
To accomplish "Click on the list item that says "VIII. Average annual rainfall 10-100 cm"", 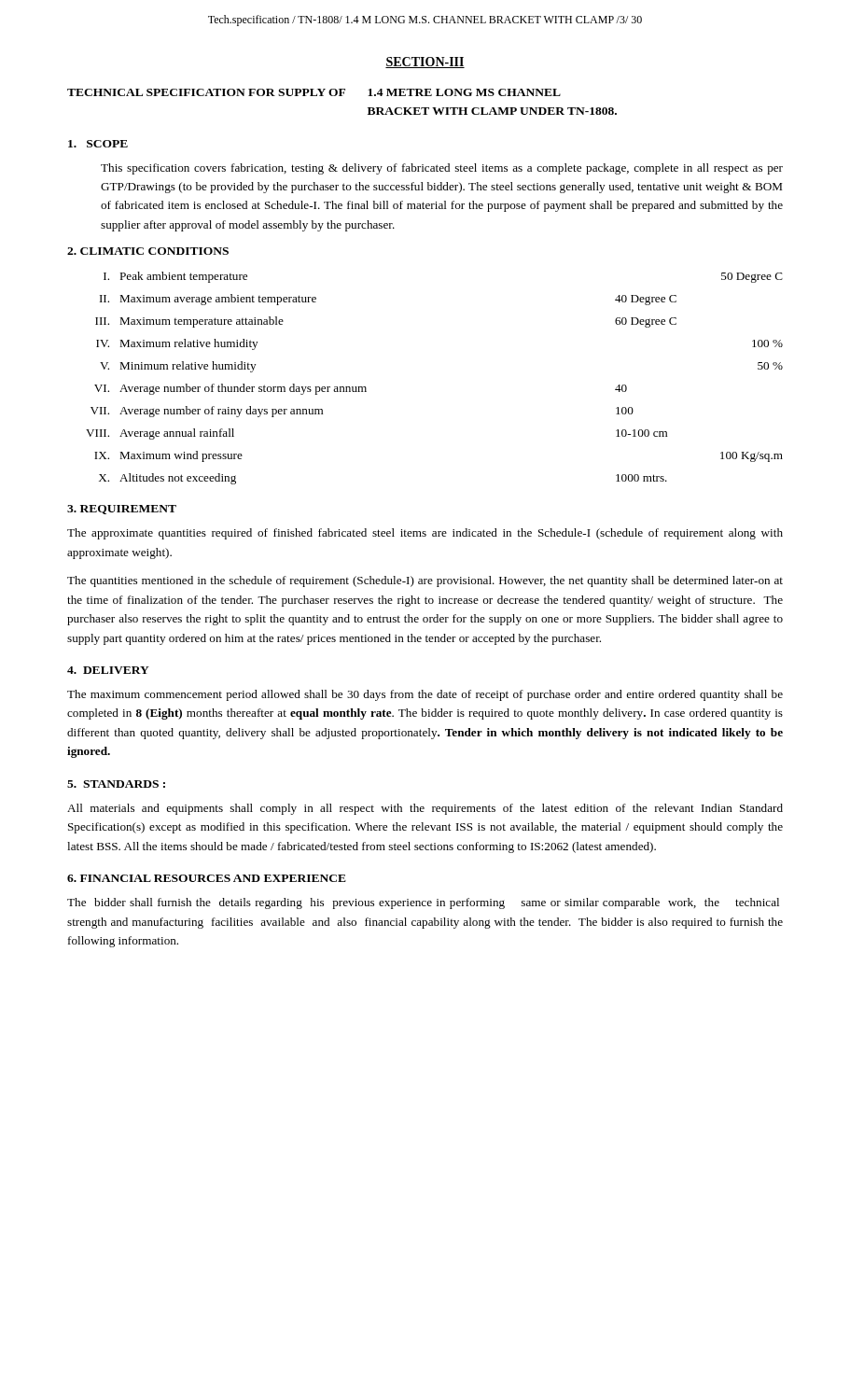I will point(153,434).
